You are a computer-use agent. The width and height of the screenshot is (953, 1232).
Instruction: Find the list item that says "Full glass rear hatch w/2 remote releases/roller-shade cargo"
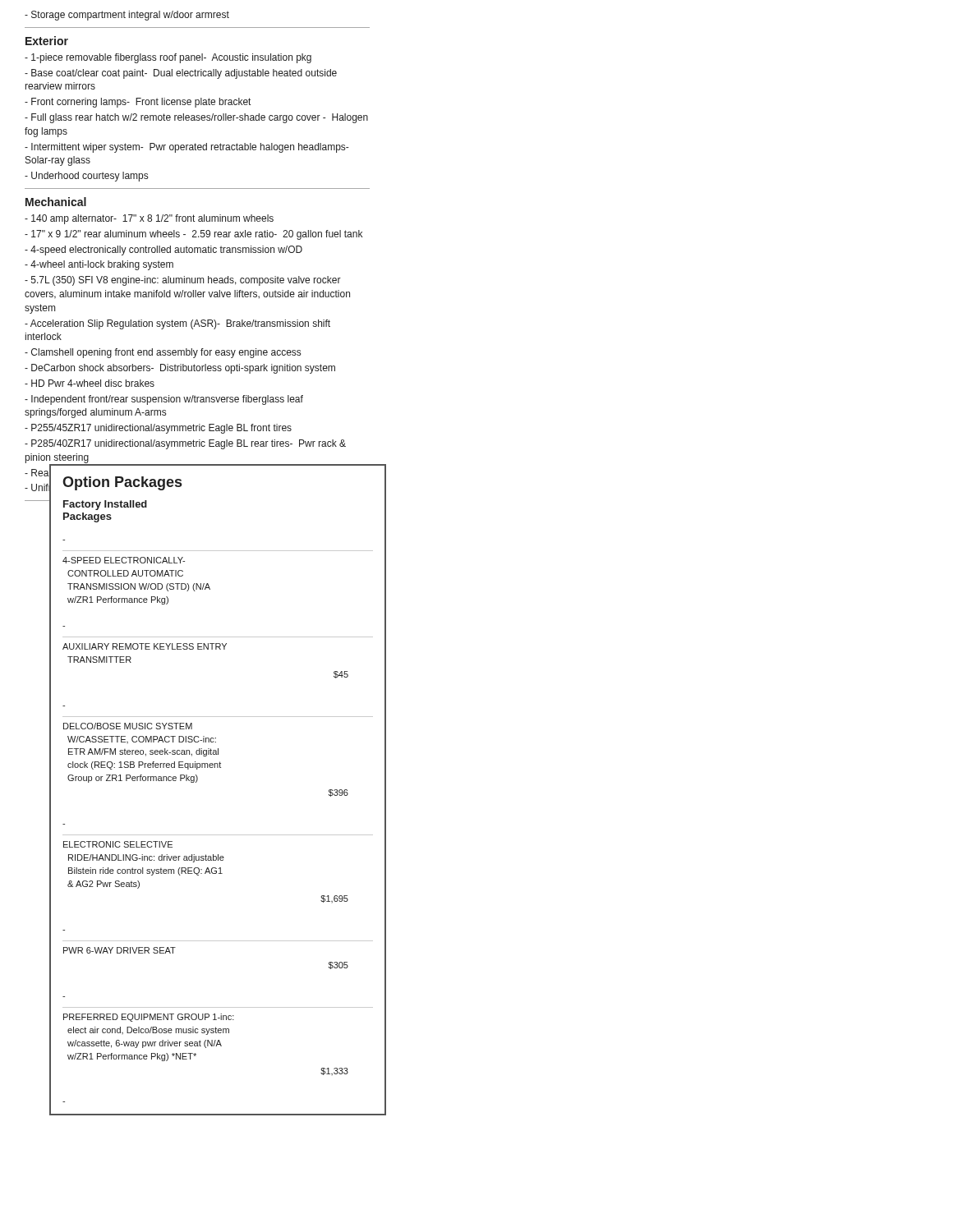tap(196, 124)
